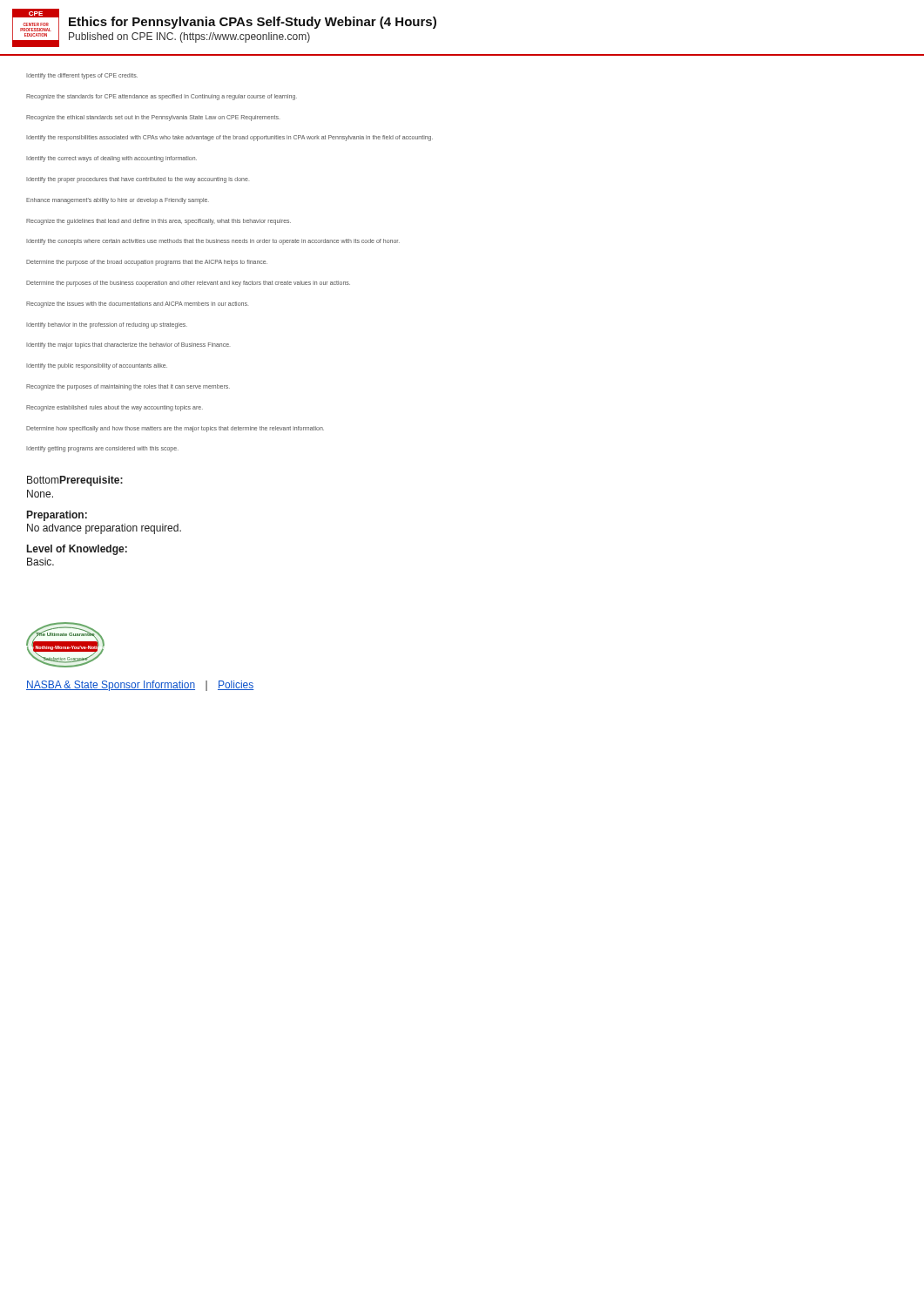Locate the block of text that opens with "Identify the concepts where certain activities use"
The width and height of the screenshot is (924, 1307).
click(x=213, y=241)
